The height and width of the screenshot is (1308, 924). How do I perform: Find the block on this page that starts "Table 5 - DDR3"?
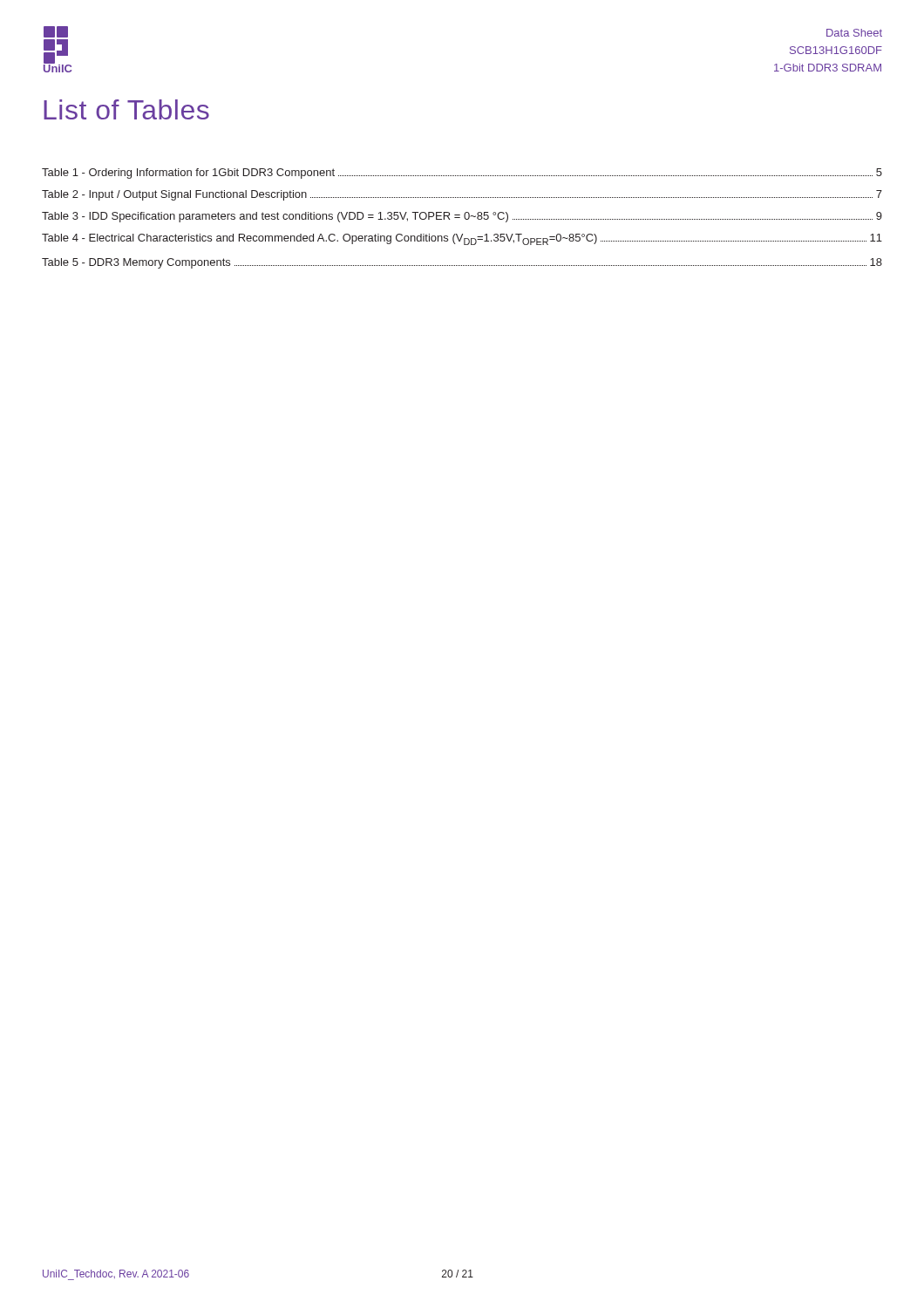462,262
